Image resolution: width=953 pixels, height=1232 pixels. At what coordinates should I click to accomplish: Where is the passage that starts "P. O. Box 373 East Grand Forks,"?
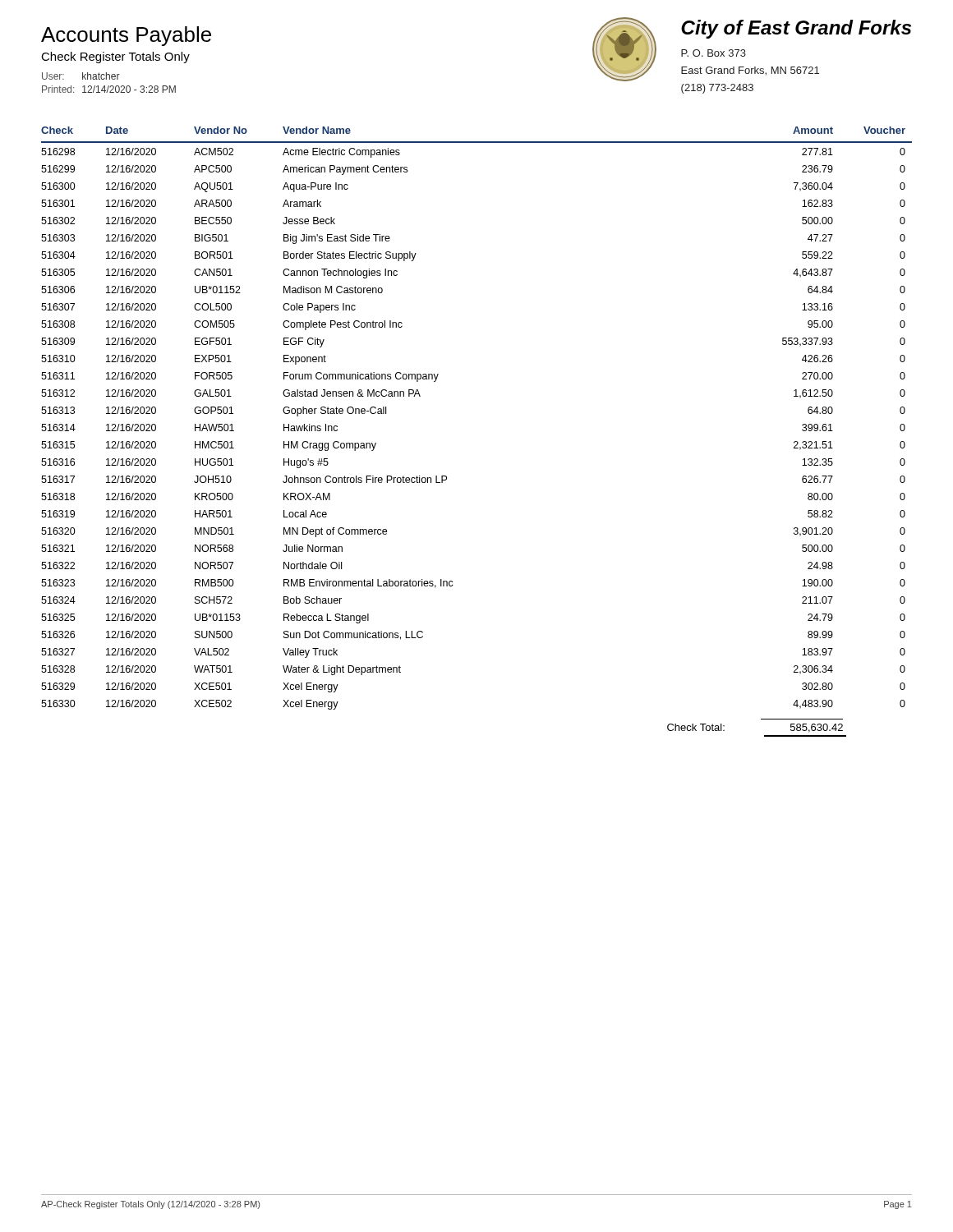[750, 70]
